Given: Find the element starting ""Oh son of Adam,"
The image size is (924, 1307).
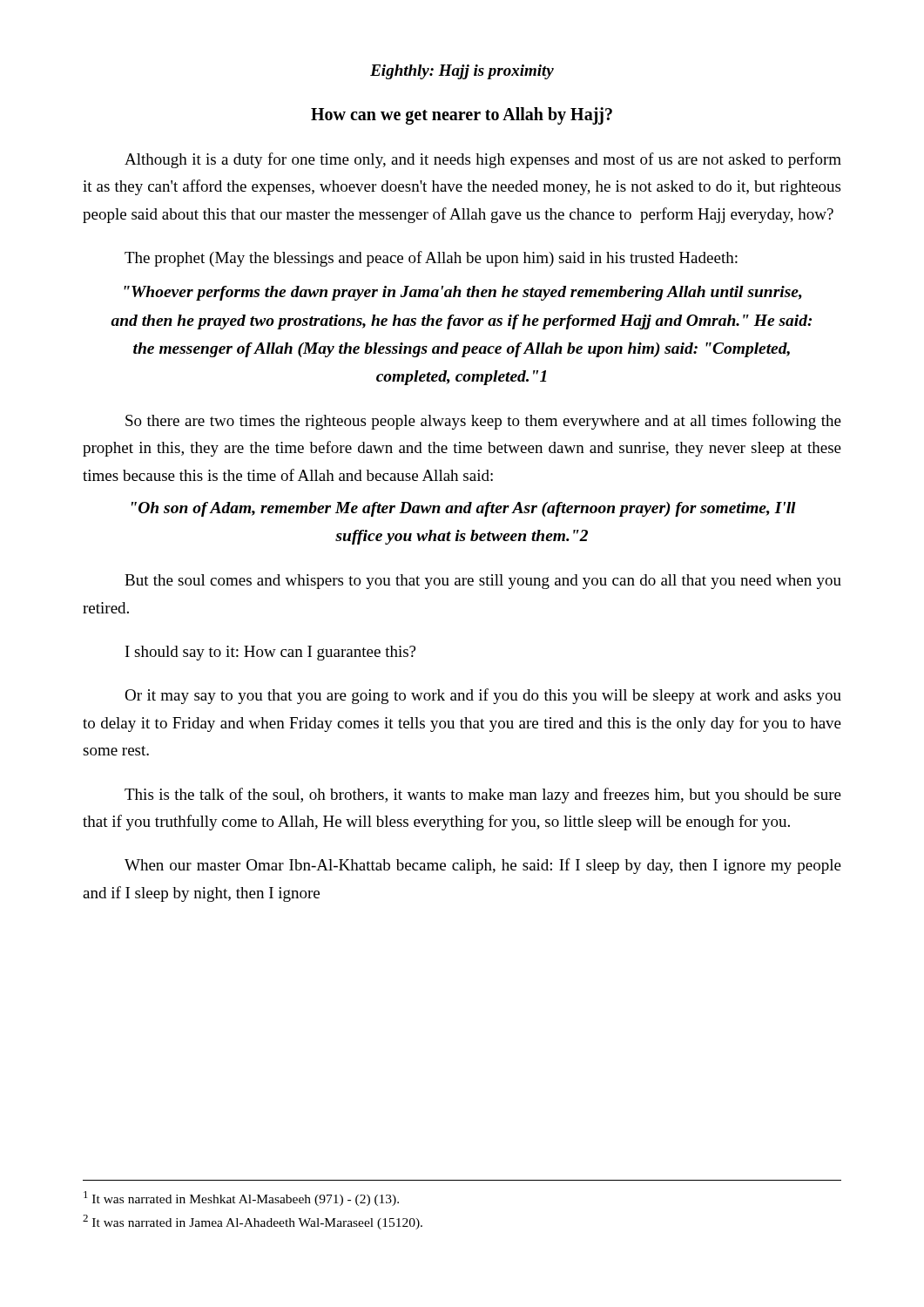Looking at the screenshot, I should [462, 522].
